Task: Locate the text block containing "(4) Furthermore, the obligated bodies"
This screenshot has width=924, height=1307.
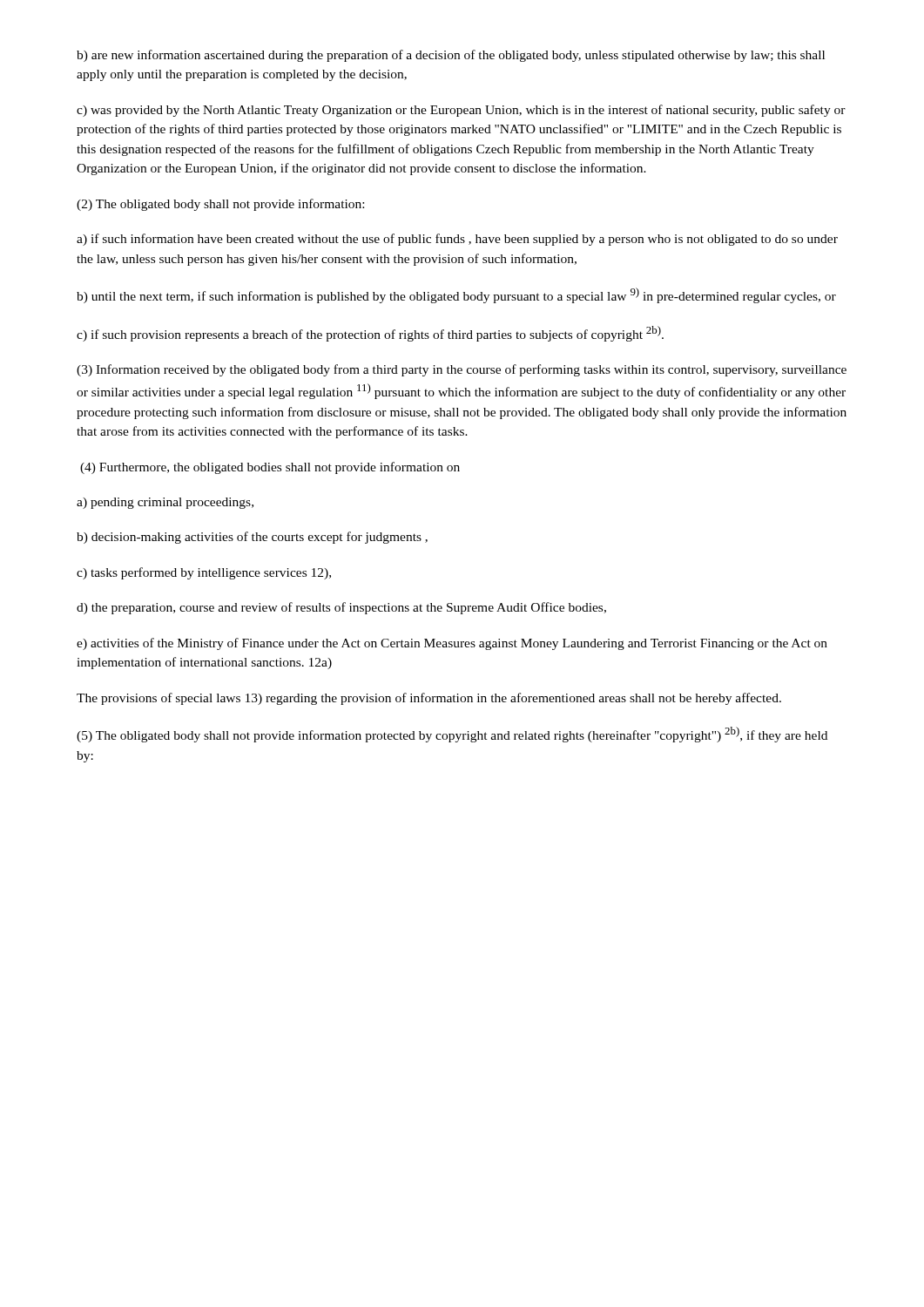Action: click(462, 467)
